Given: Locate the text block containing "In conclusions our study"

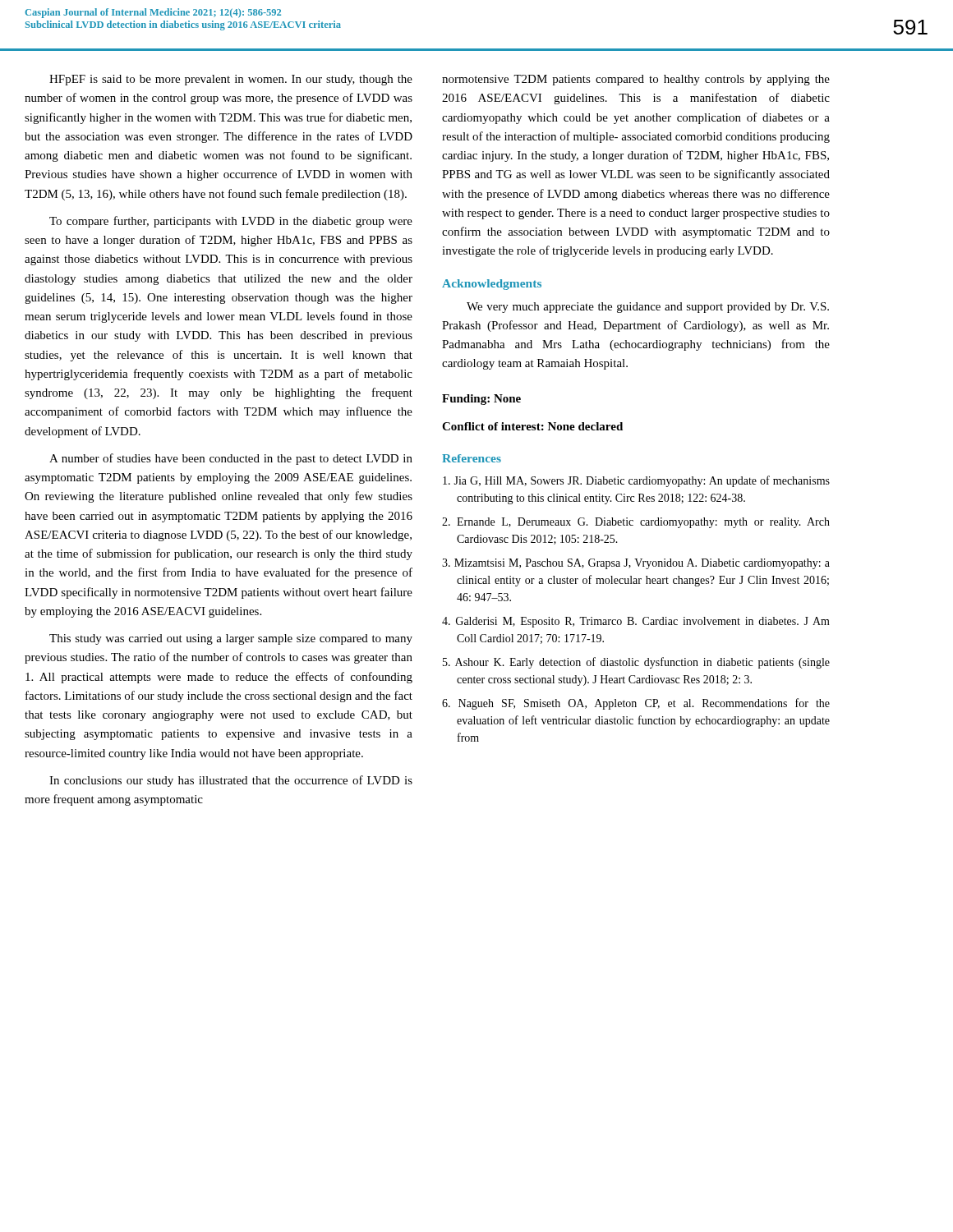Looking at the screenshot, I should click(219, 790).
